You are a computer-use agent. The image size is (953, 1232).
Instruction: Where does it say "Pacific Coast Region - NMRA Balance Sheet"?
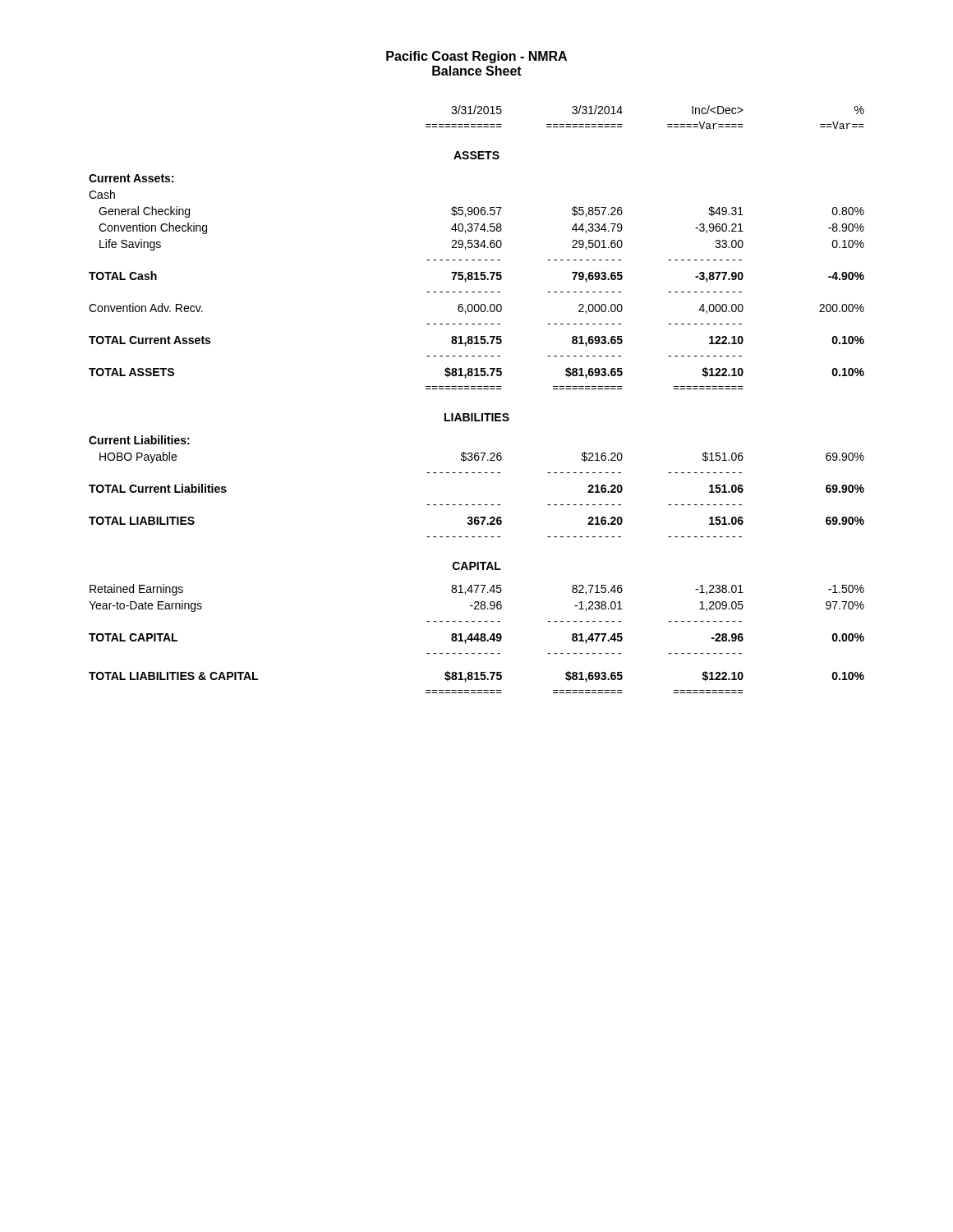pos(476,64)
